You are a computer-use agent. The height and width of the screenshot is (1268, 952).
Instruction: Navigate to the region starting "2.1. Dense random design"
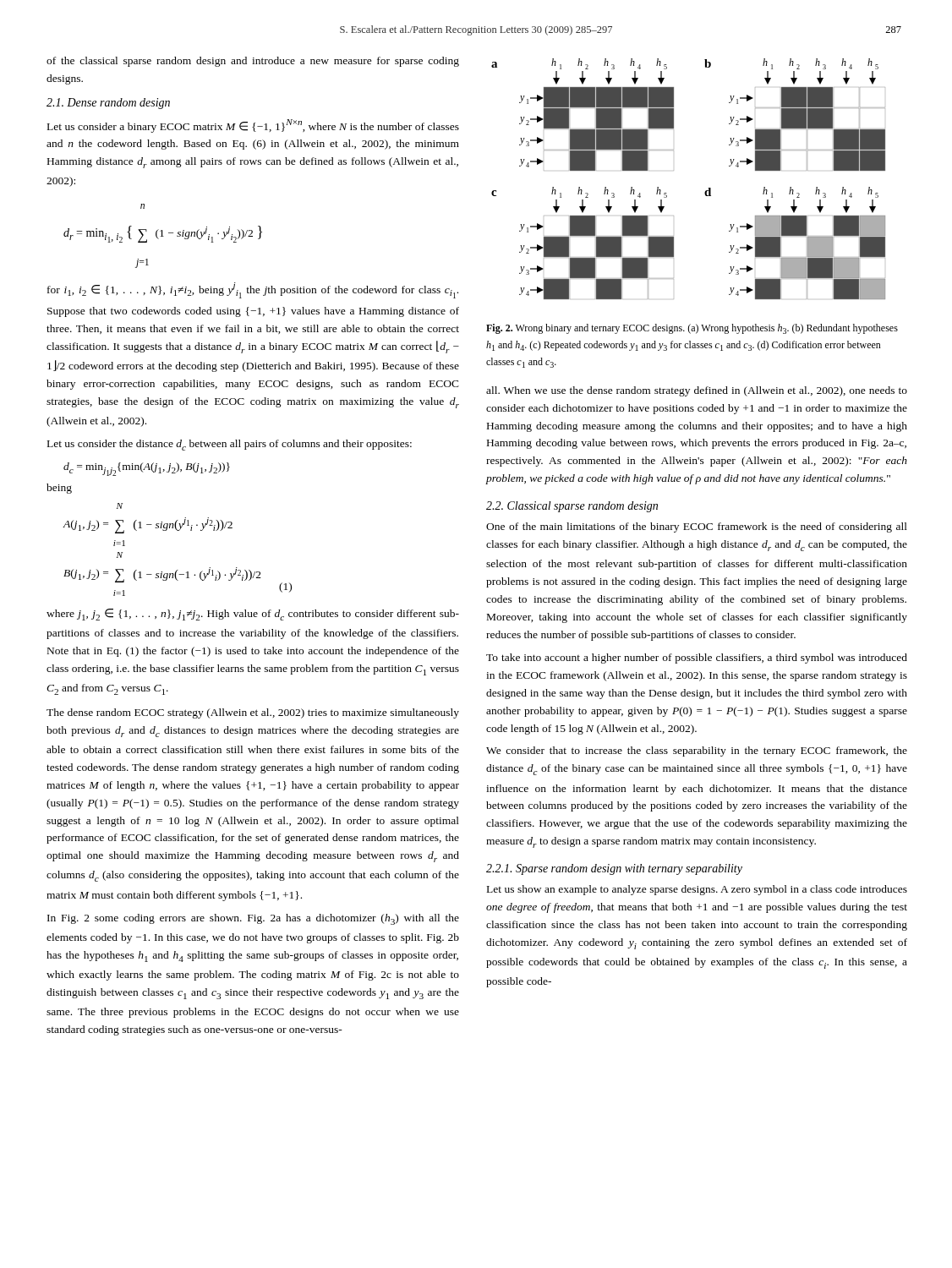[108, 103]
